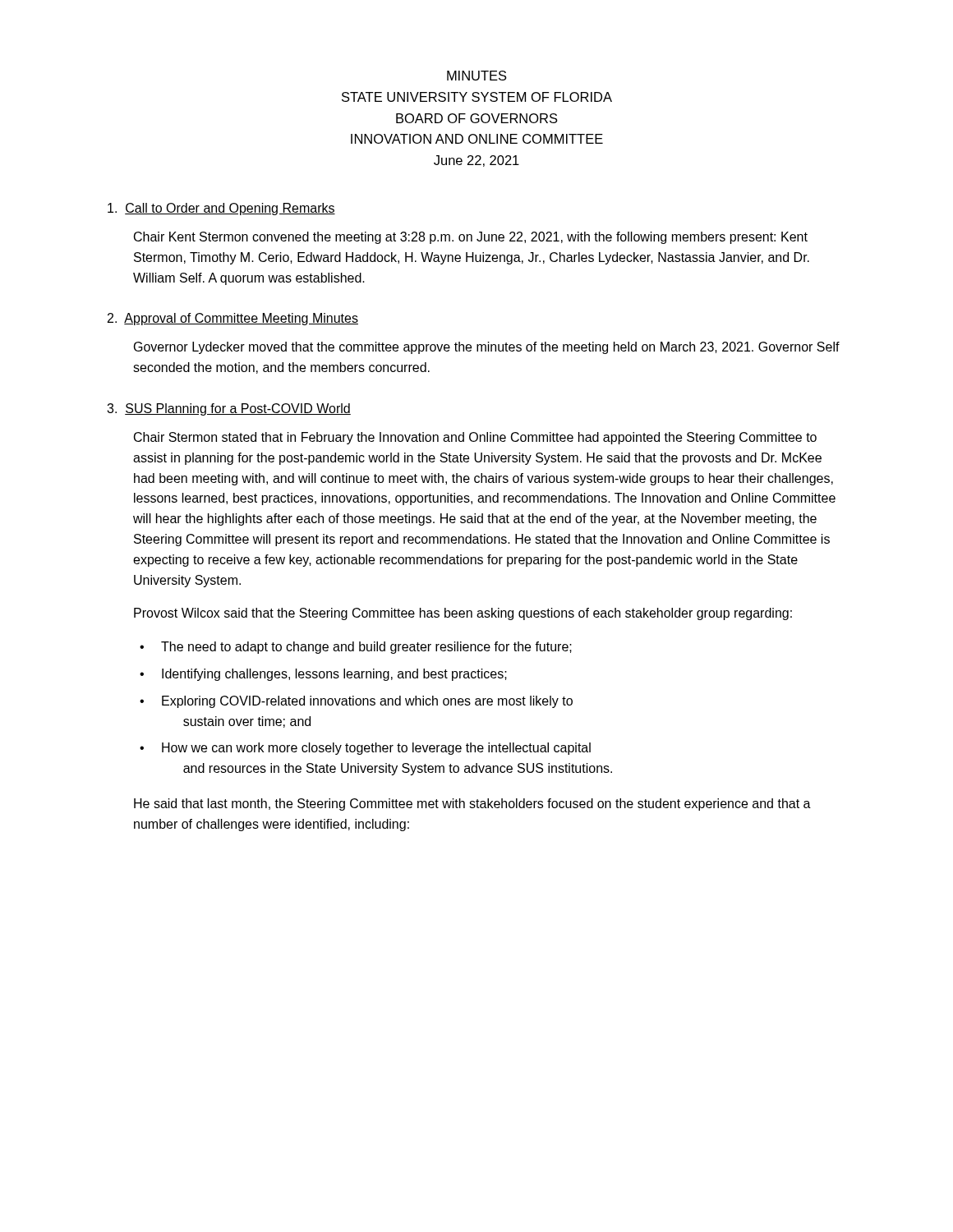
Task: Select the text starting "• Exploring COVID-related innovations and which ones are"
Action: tap(493, 712)
